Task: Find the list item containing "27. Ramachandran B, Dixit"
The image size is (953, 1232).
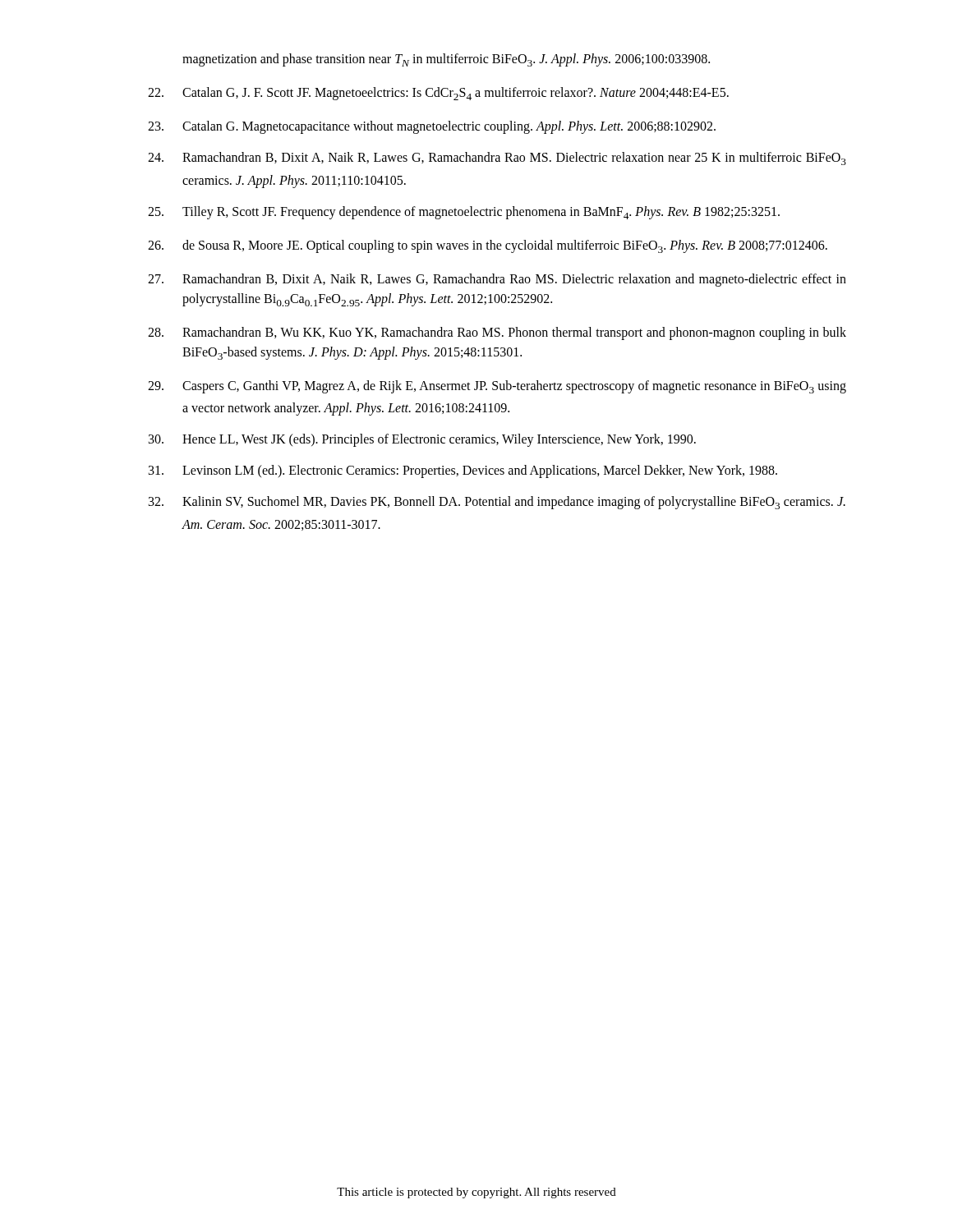Action: (x=497, y=290)
